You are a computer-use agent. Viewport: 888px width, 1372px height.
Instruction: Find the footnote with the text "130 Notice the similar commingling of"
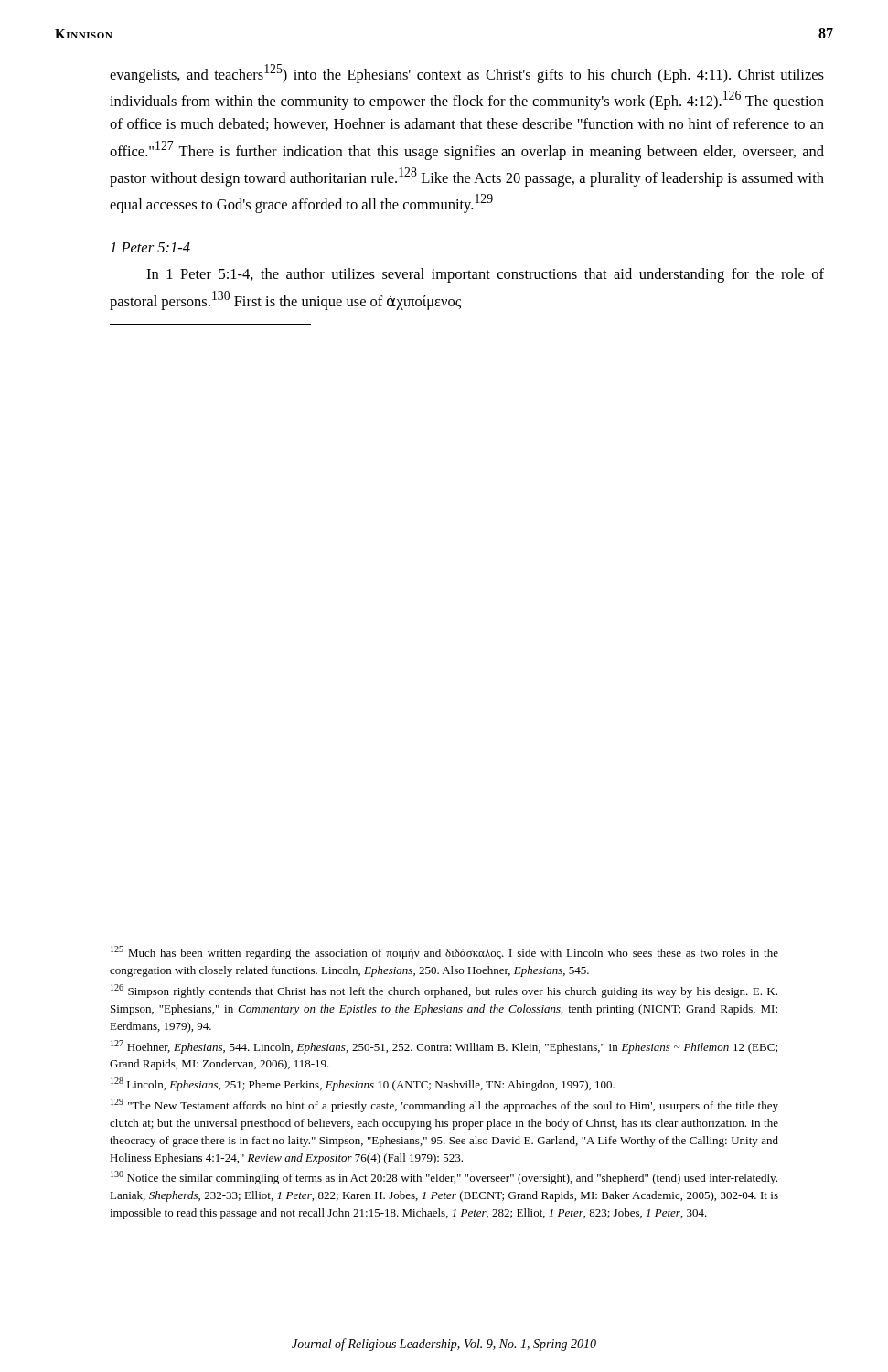click(x=444, y=1195)
